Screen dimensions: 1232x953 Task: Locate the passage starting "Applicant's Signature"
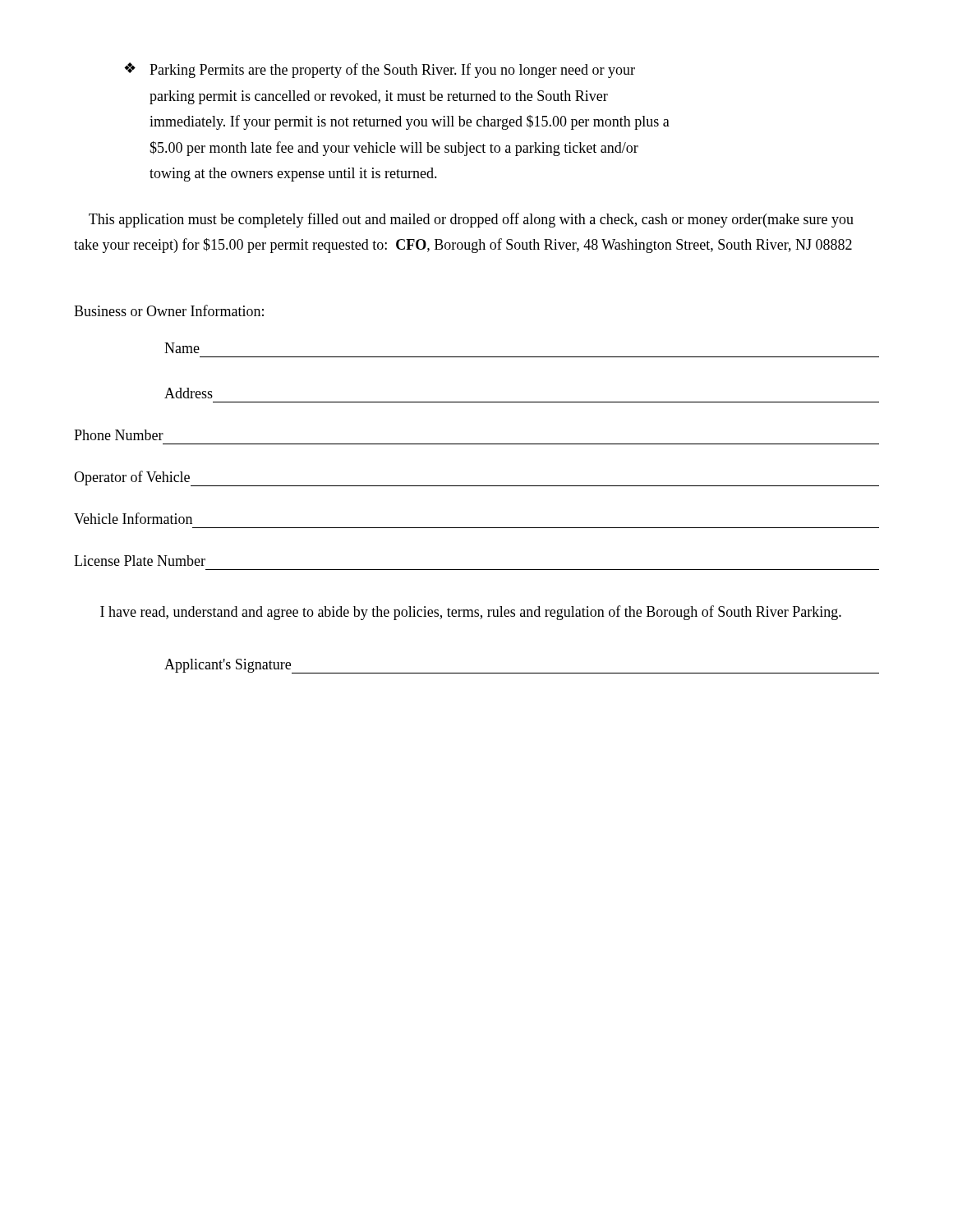pyautogui.click(x=522, y=664)
